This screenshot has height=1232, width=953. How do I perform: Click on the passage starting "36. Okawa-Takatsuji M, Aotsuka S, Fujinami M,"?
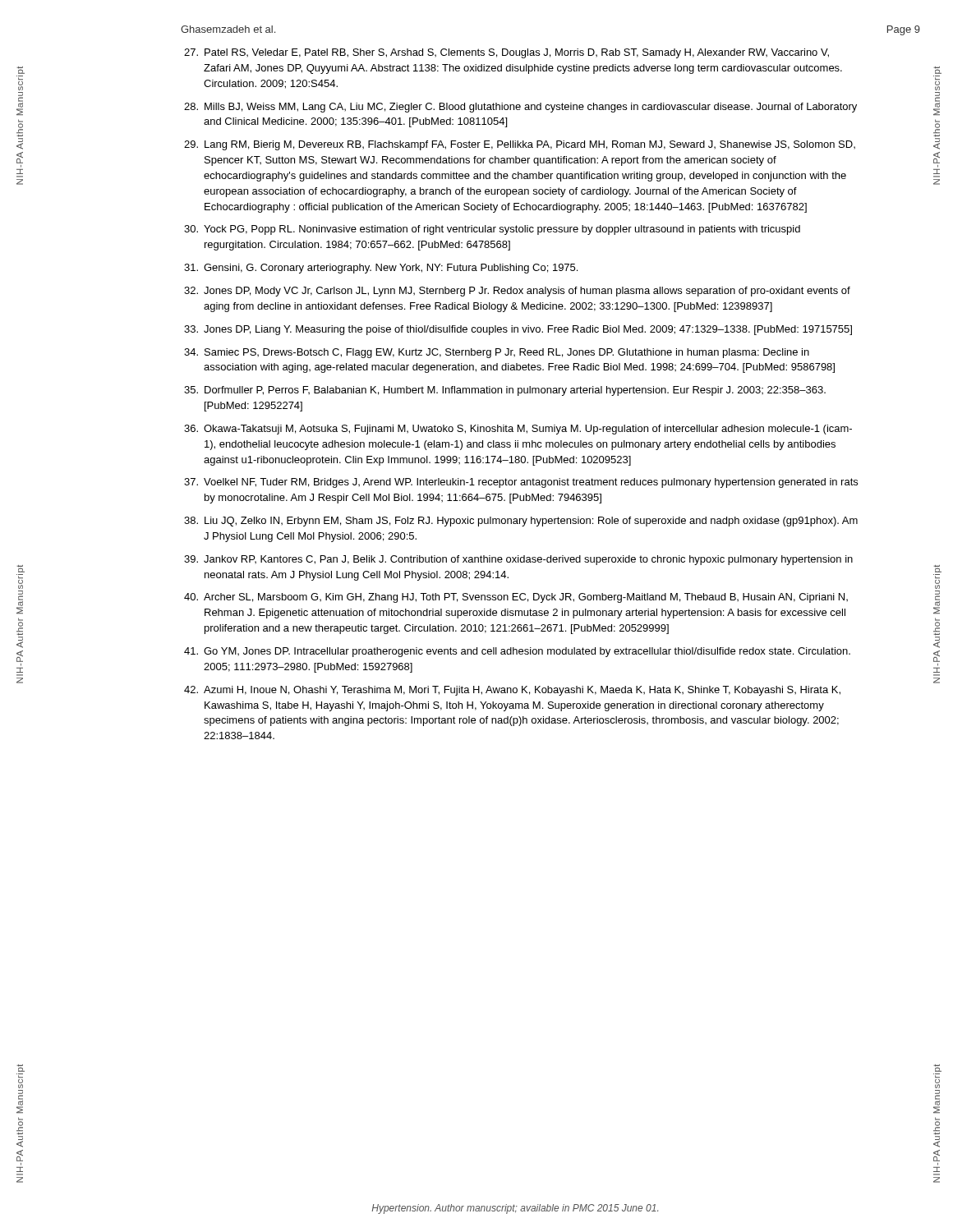pyautogui.click(x=516, y=444)
